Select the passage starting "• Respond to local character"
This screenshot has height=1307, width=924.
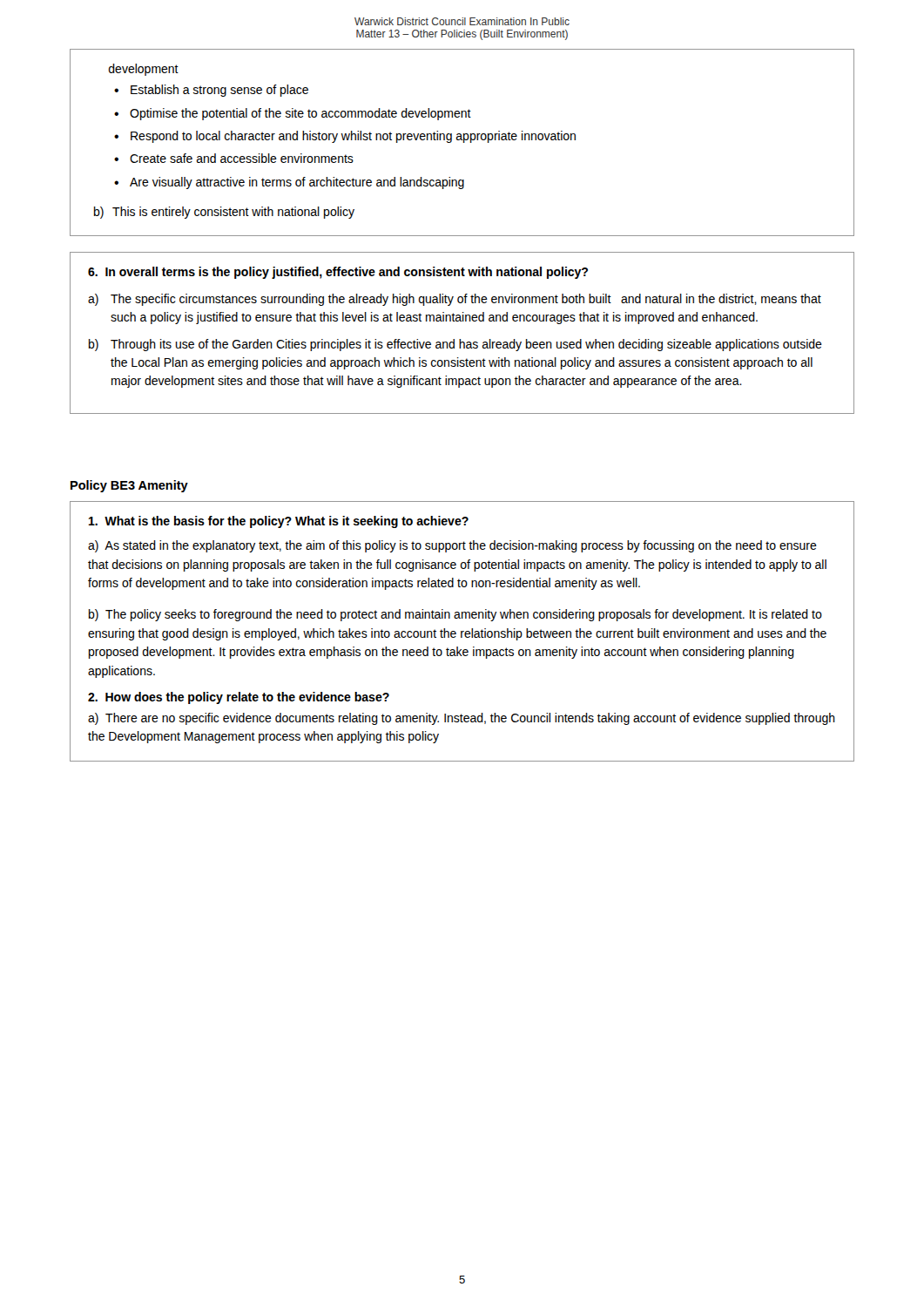[475, 137]
